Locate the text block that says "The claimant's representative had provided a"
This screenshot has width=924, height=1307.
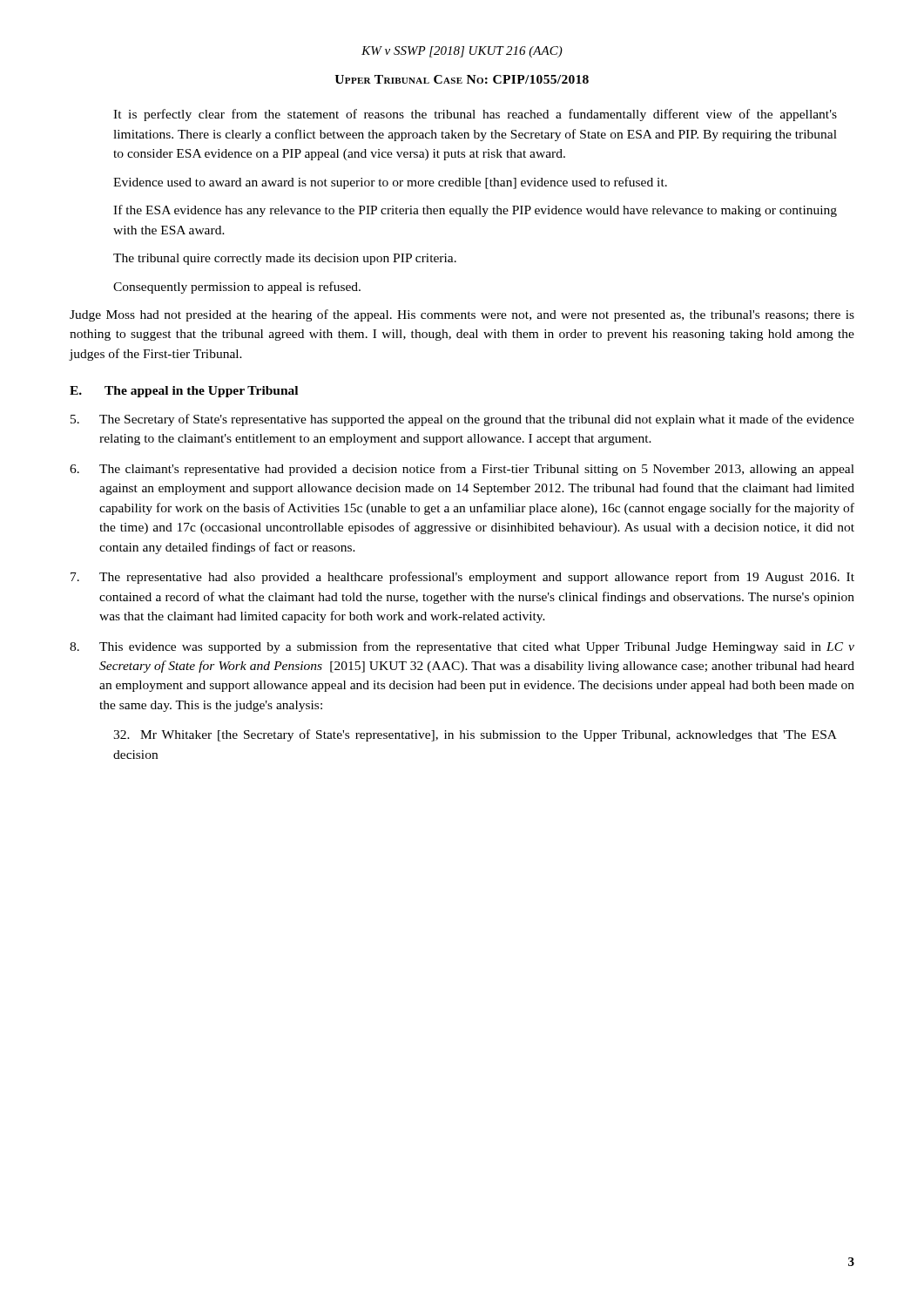coord(462,508)
